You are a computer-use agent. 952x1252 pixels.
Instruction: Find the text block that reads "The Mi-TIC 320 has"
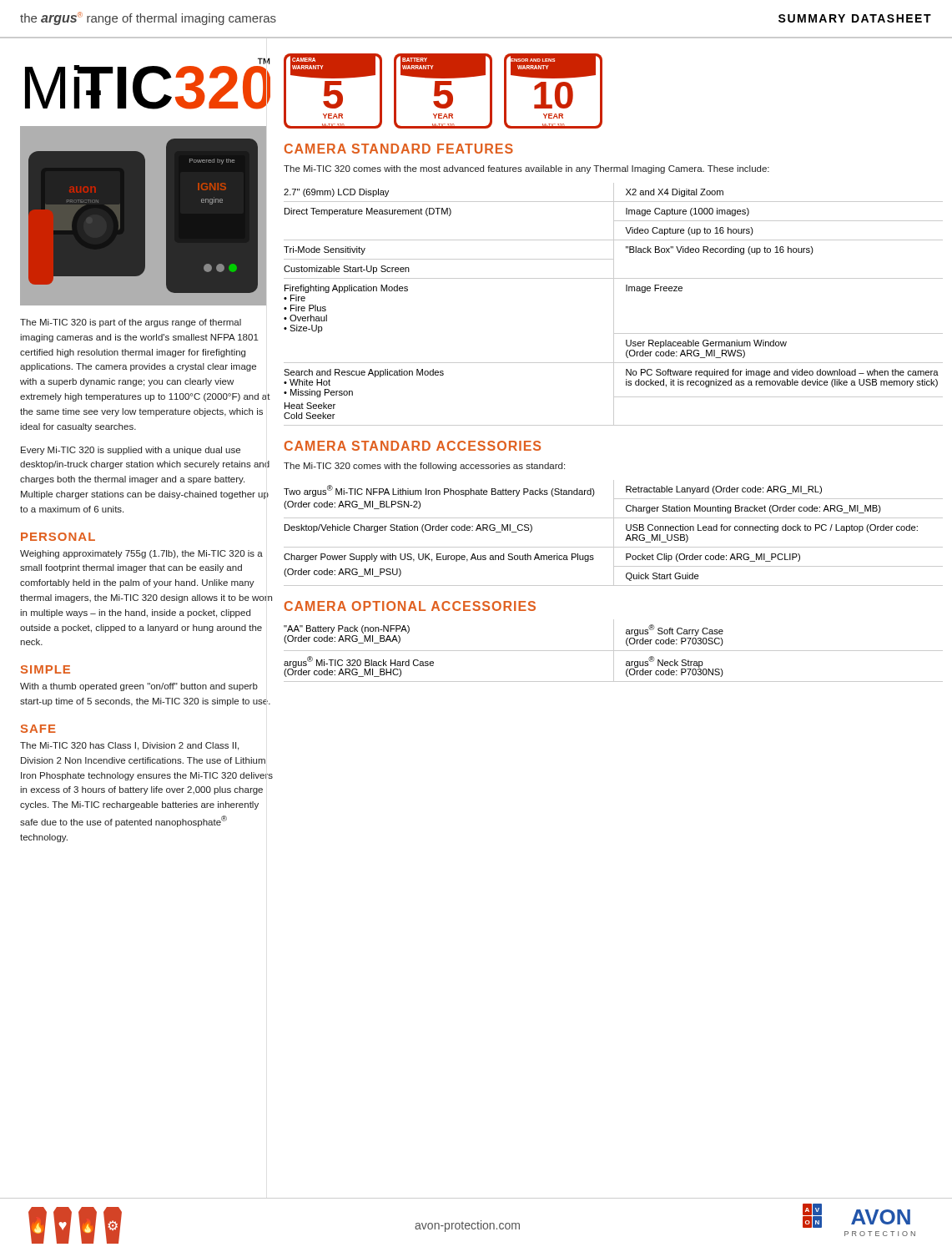146,791
